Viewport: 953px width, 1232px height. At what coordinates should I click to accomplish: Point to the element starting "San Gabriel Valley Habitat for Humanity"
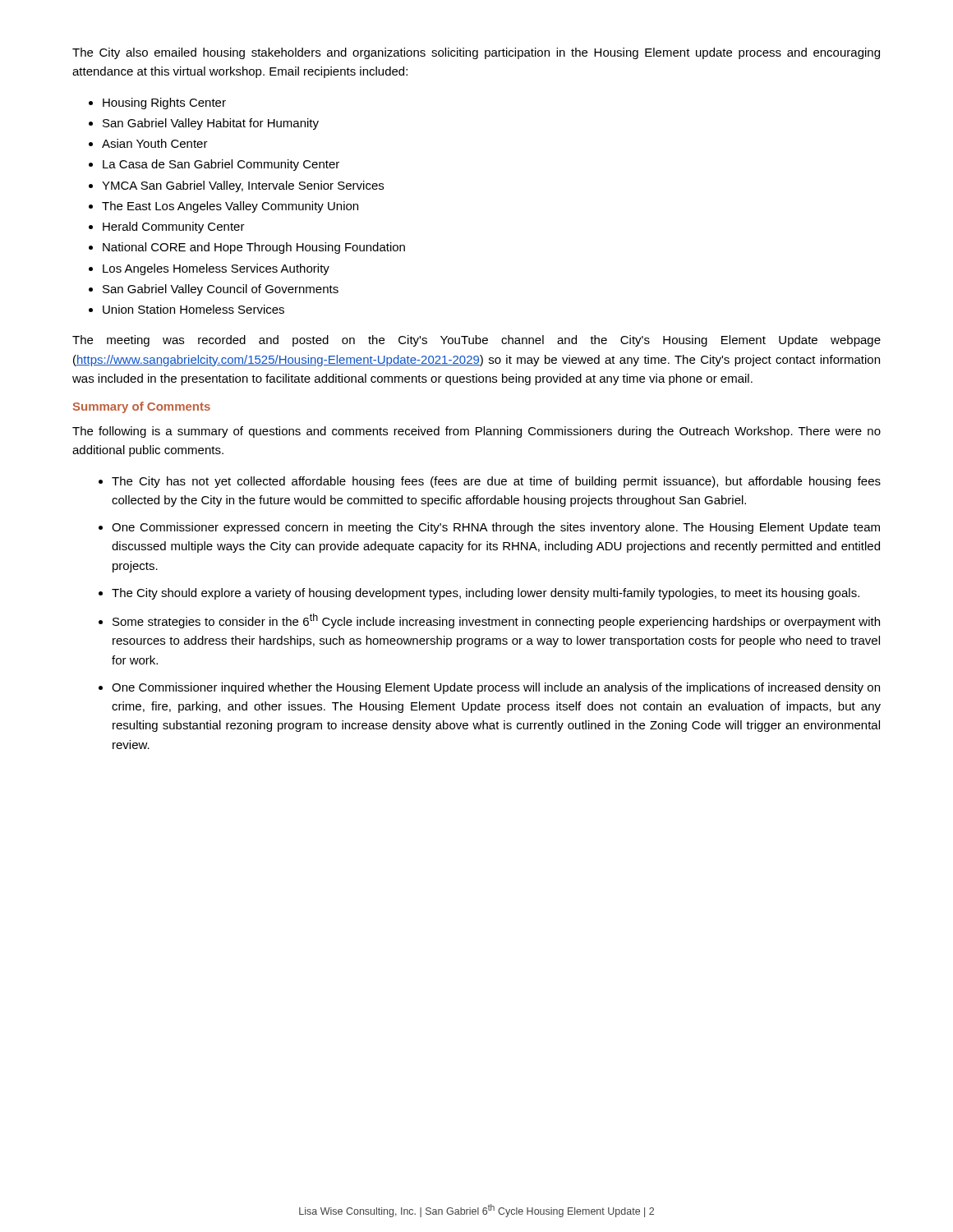click(210, 123)
